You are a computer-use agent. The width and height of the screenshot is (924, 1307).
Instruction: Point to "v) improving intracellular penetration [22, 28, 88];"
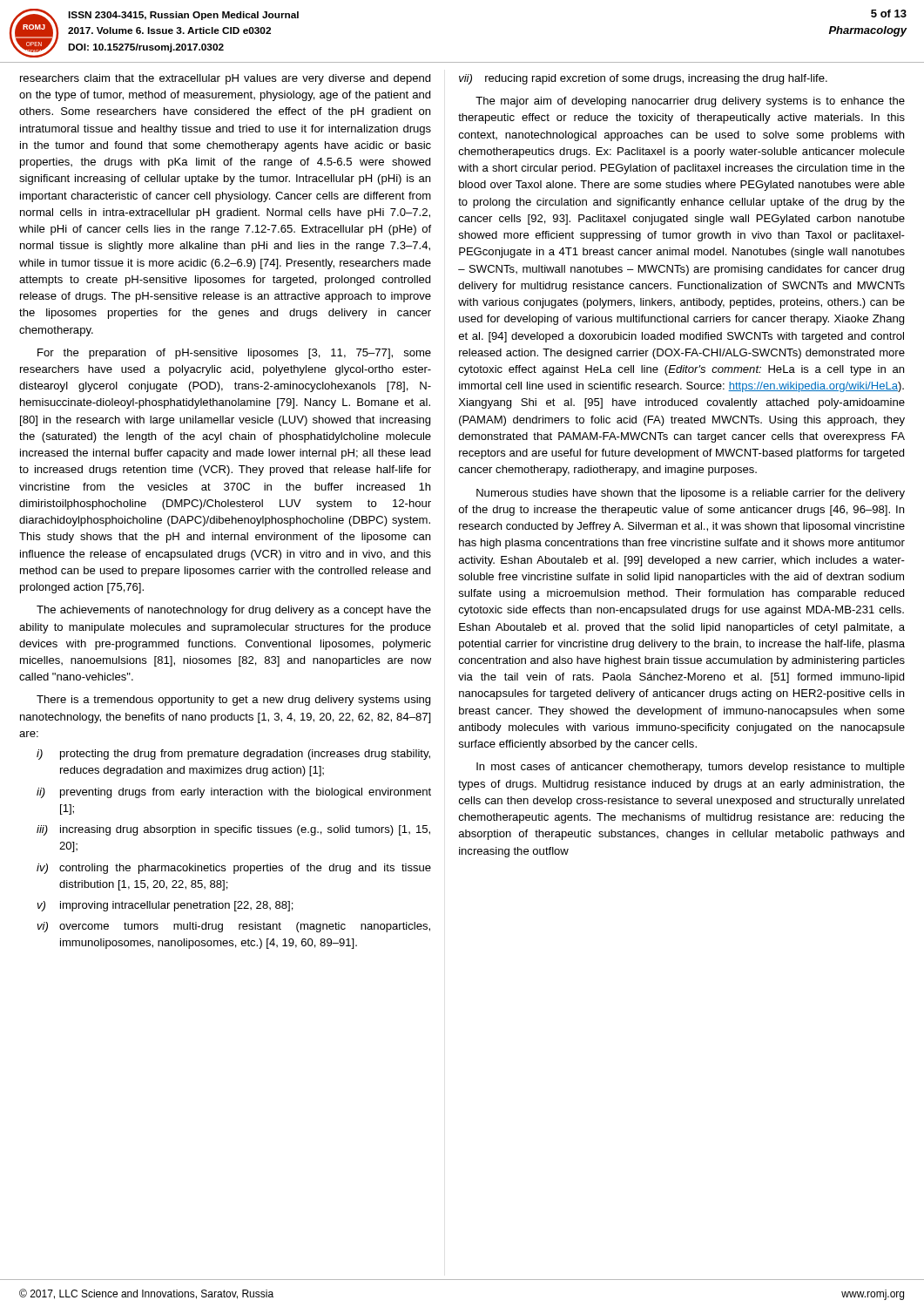[156, 905]
